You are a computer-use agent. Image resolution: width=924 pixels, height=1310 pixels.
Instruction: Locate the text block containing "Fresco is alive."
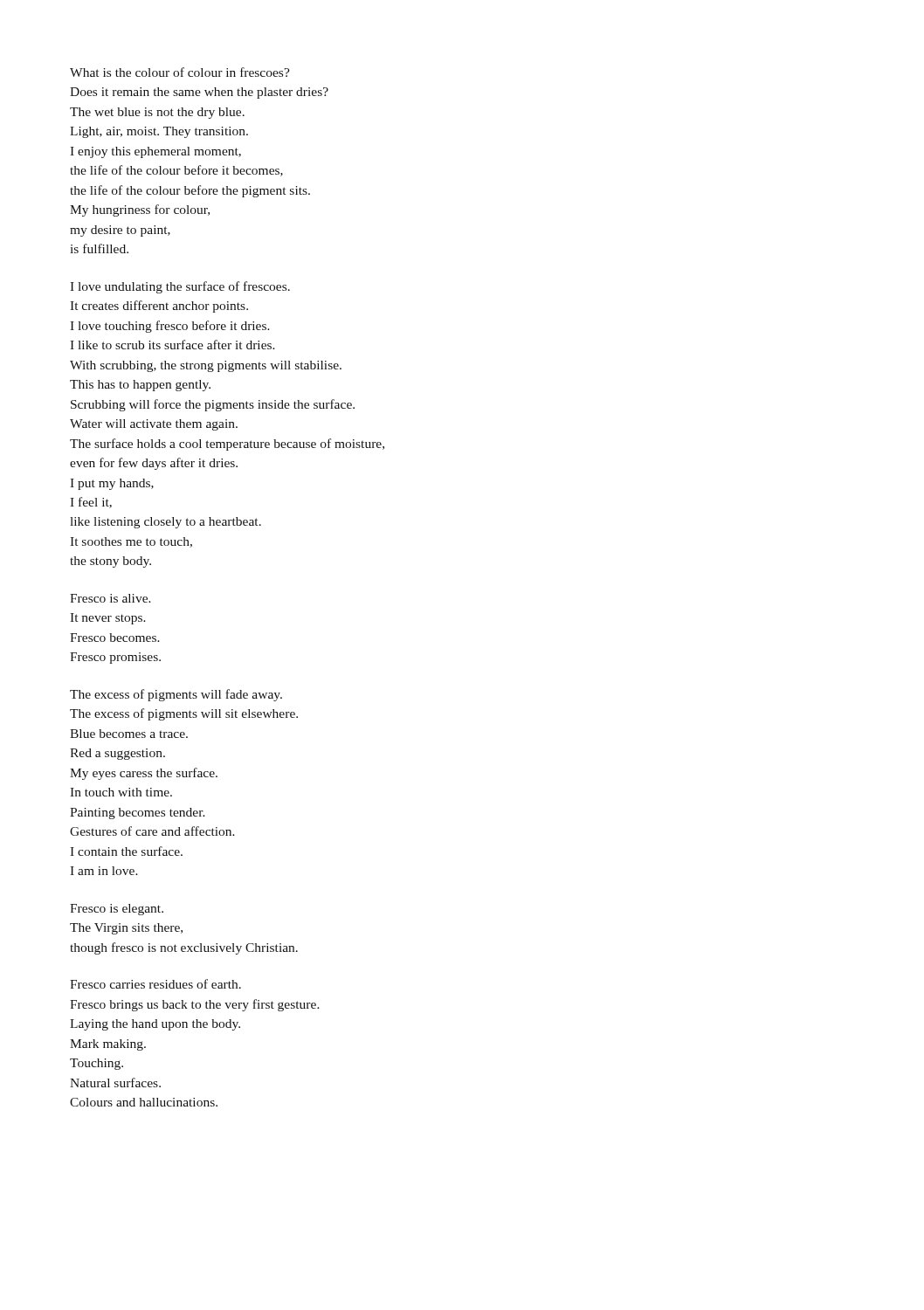[x=110, y=598]
